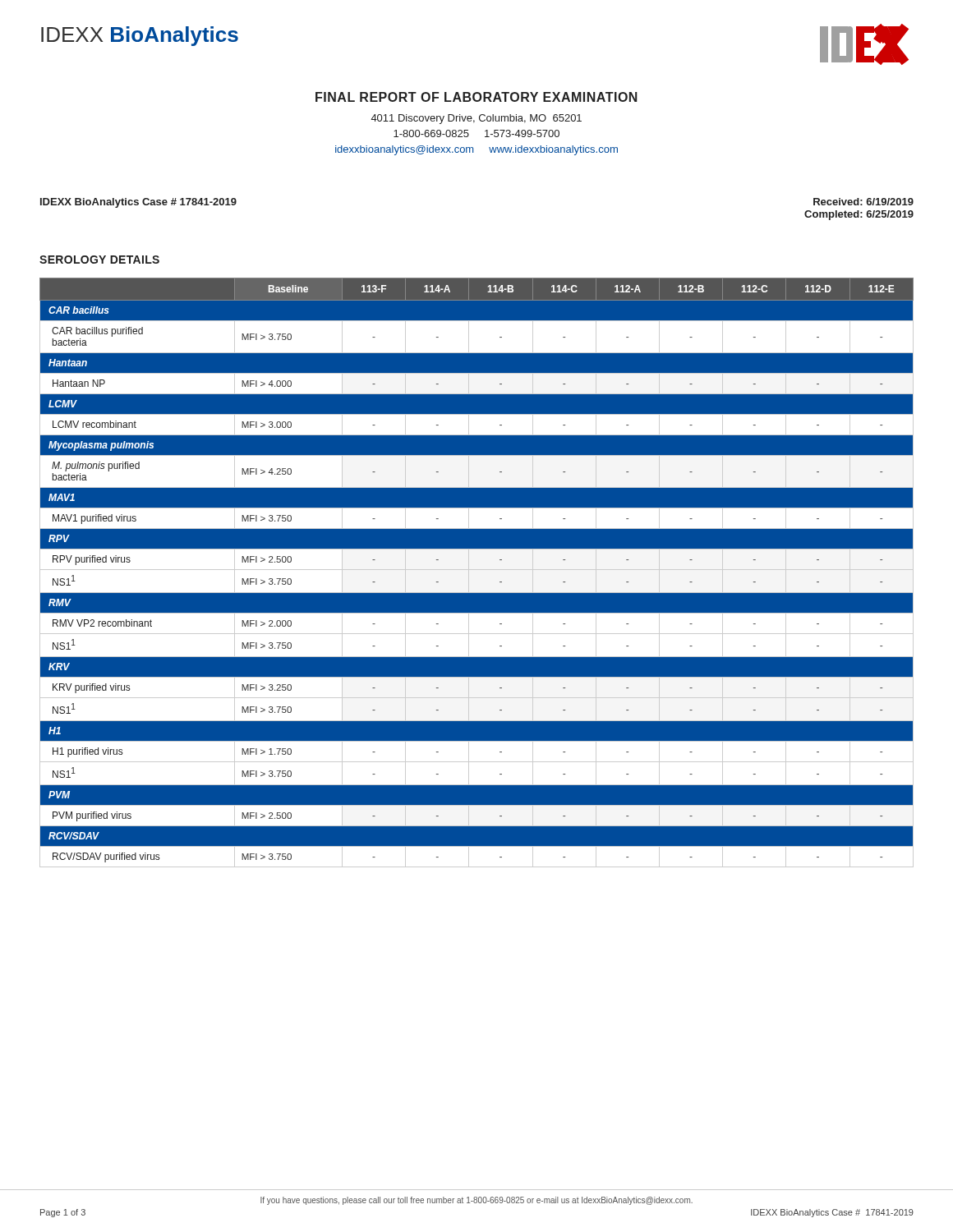Image resolution: width=953 pixels, height=1232 pixels.
Task: Find the text block starting "Received: 6/19/2019 Completed:"
Action: point(859,208)
